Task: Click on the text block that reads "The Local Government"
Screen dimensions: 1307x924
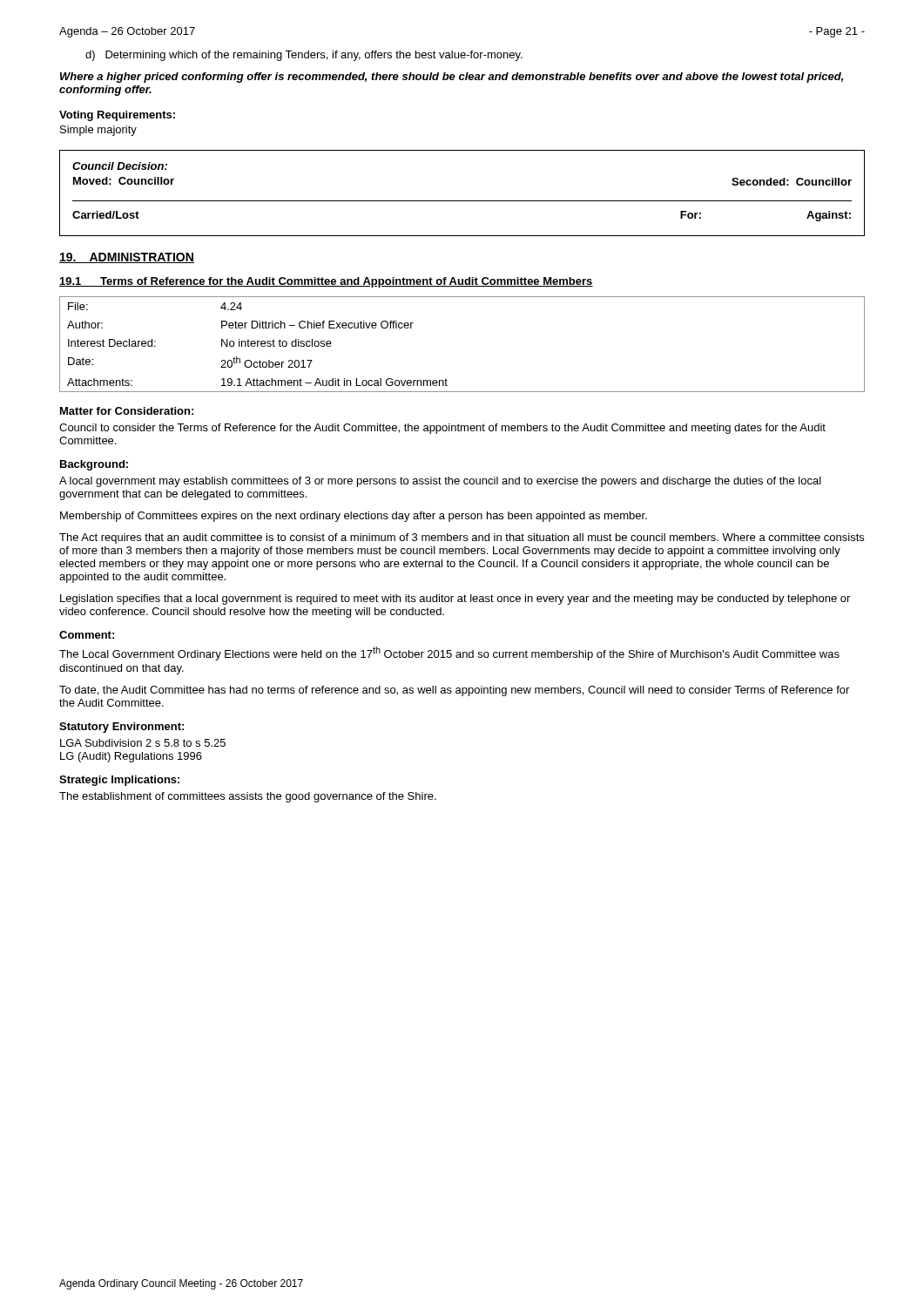Action: pos(449,660)
